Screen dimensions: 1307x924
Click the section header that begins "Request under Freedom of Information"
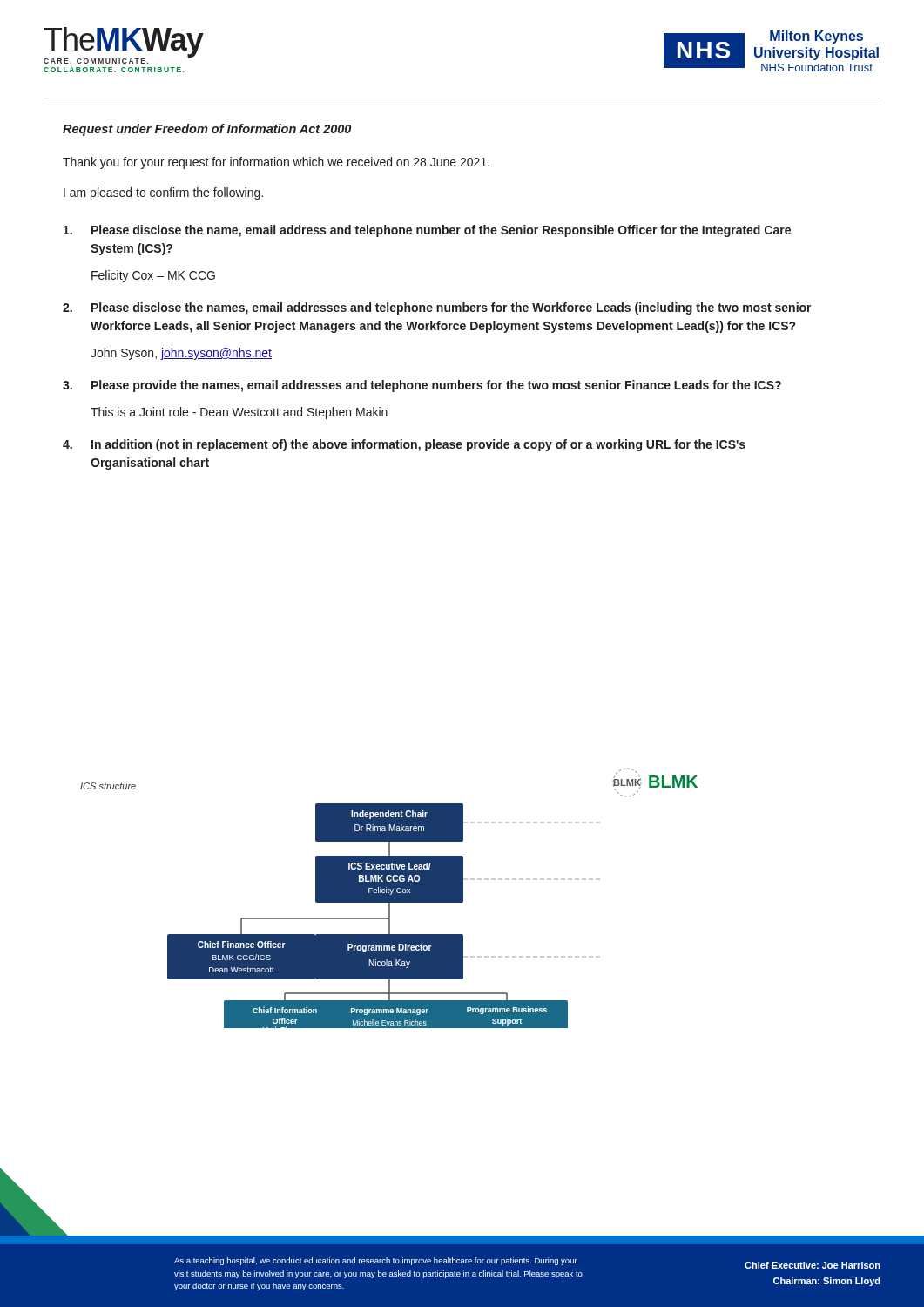[207, 129]
